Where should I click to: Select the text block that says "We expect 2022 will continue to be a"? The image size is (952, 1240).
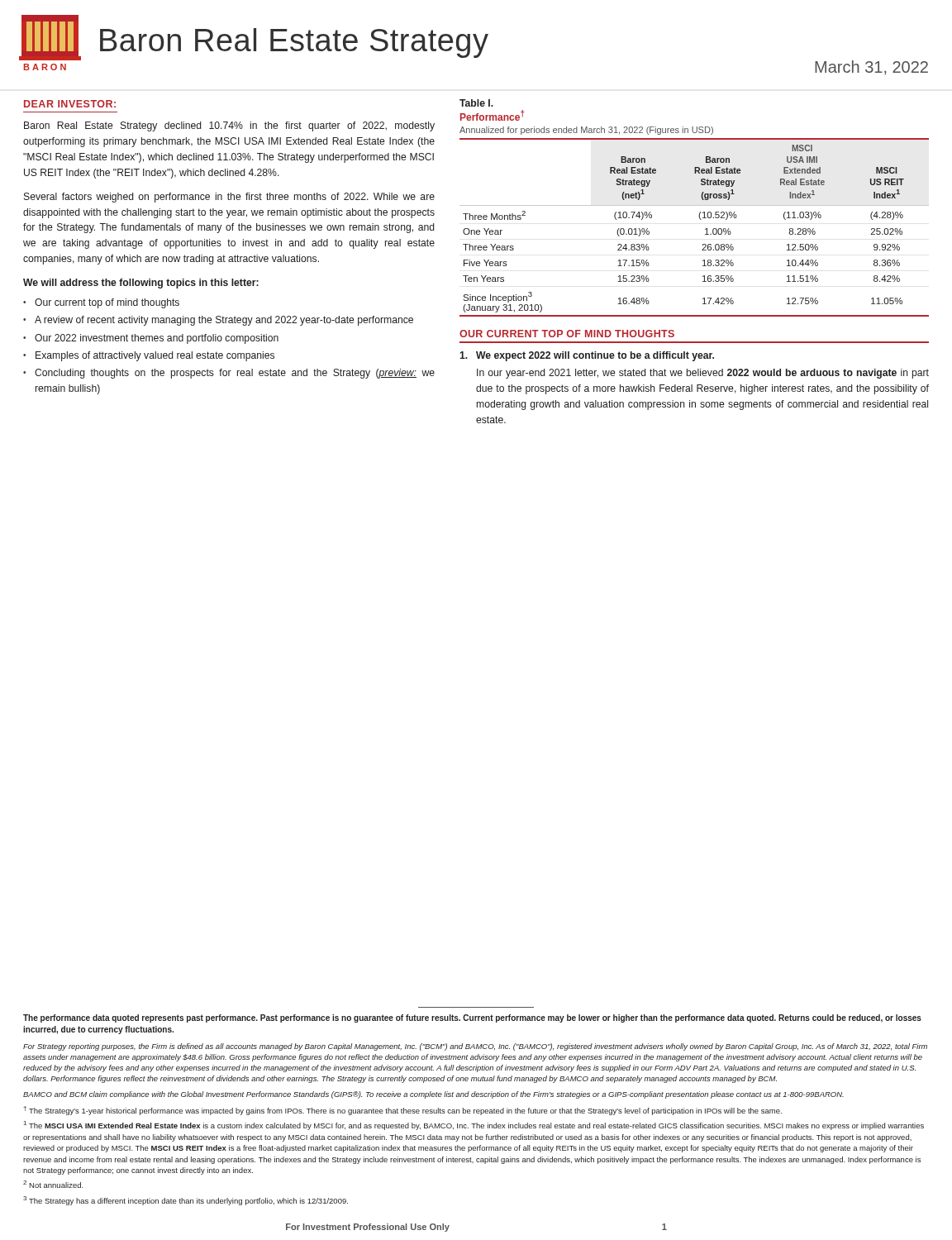click(x=595, y=356)
